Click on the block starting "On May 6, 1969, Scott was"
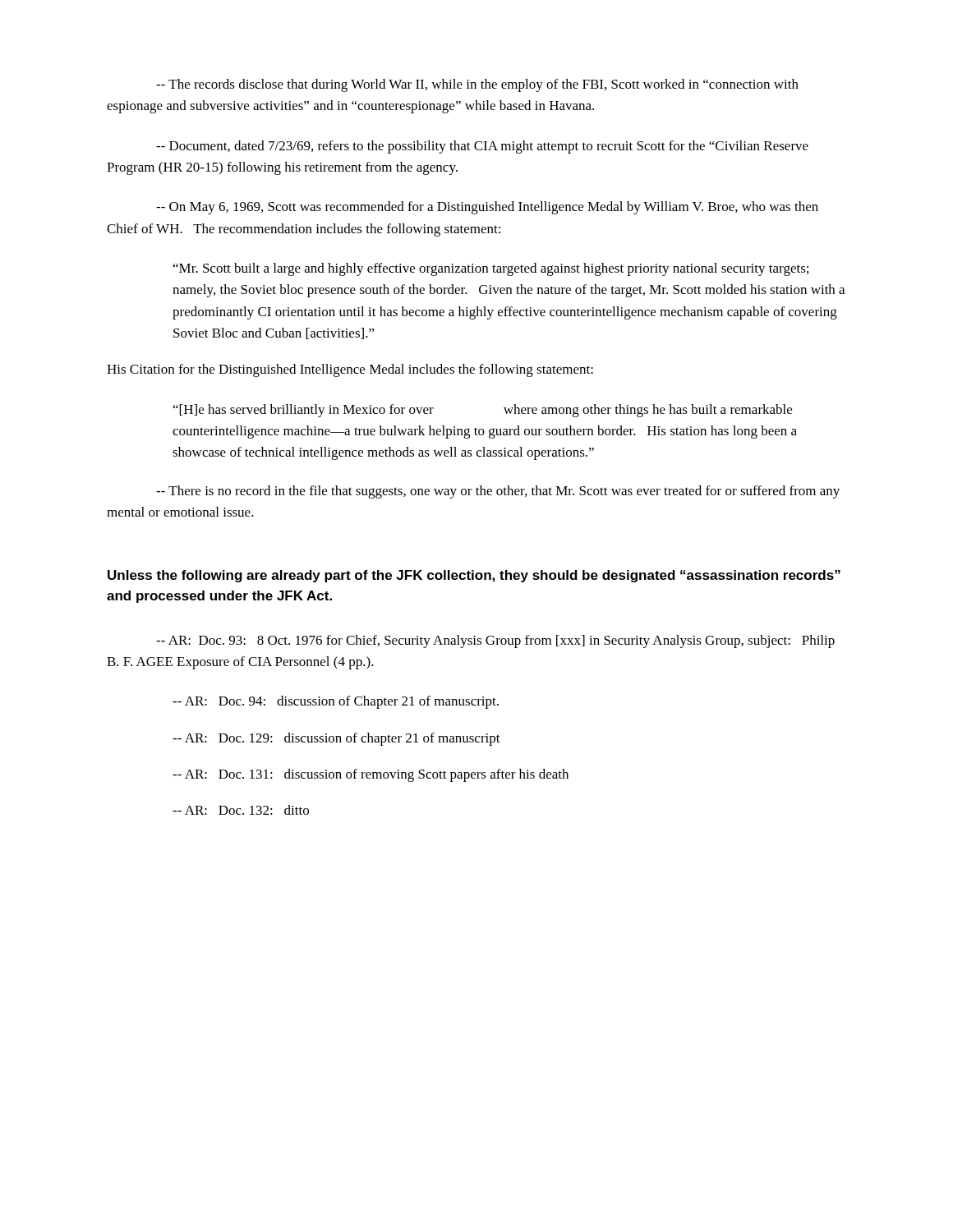953x1232 pixels. pos(463,218)
